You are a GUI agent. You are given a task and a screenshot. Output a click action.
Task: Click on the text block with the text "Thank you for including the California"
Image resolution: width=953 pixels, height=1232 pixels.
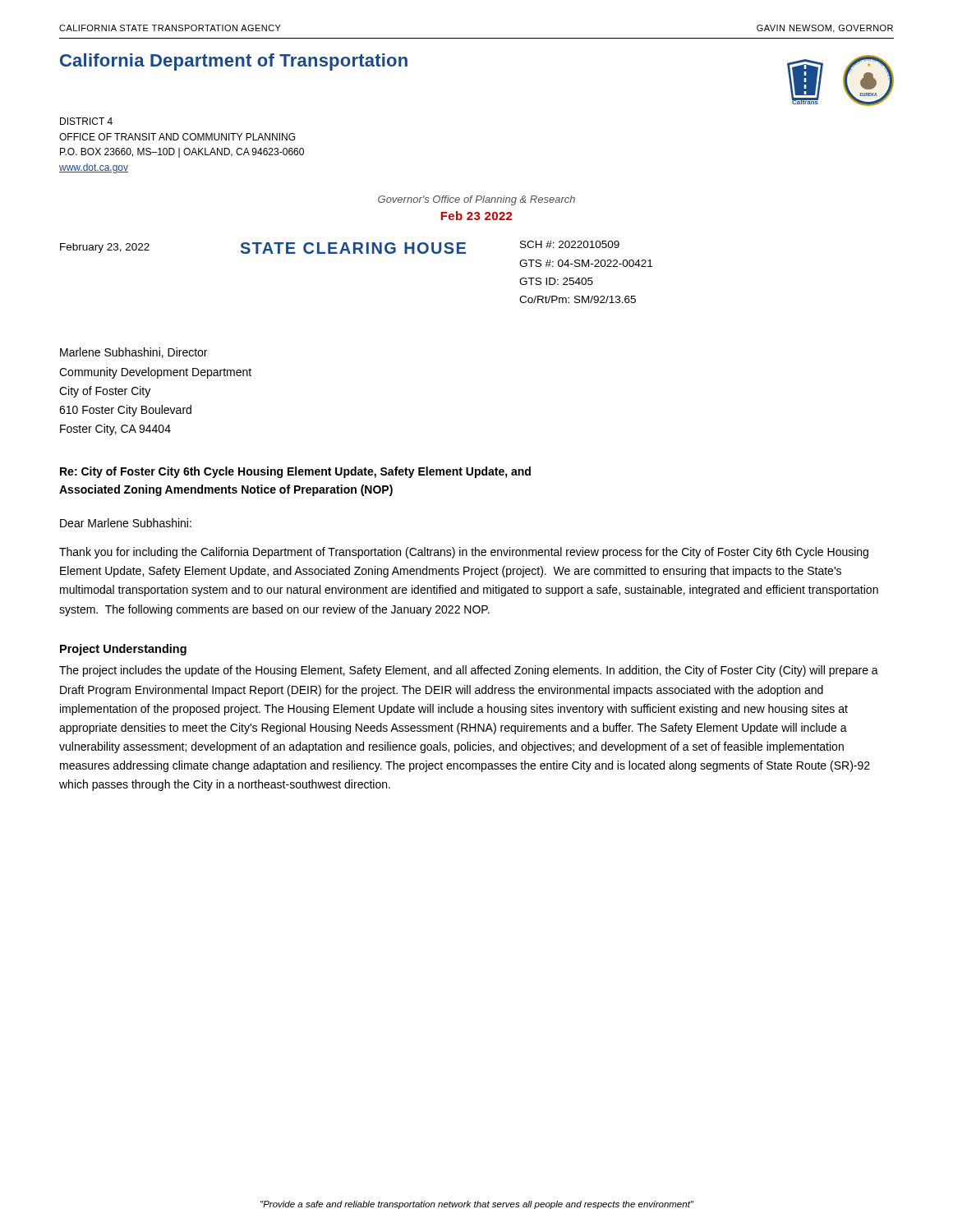coord(476,581)
